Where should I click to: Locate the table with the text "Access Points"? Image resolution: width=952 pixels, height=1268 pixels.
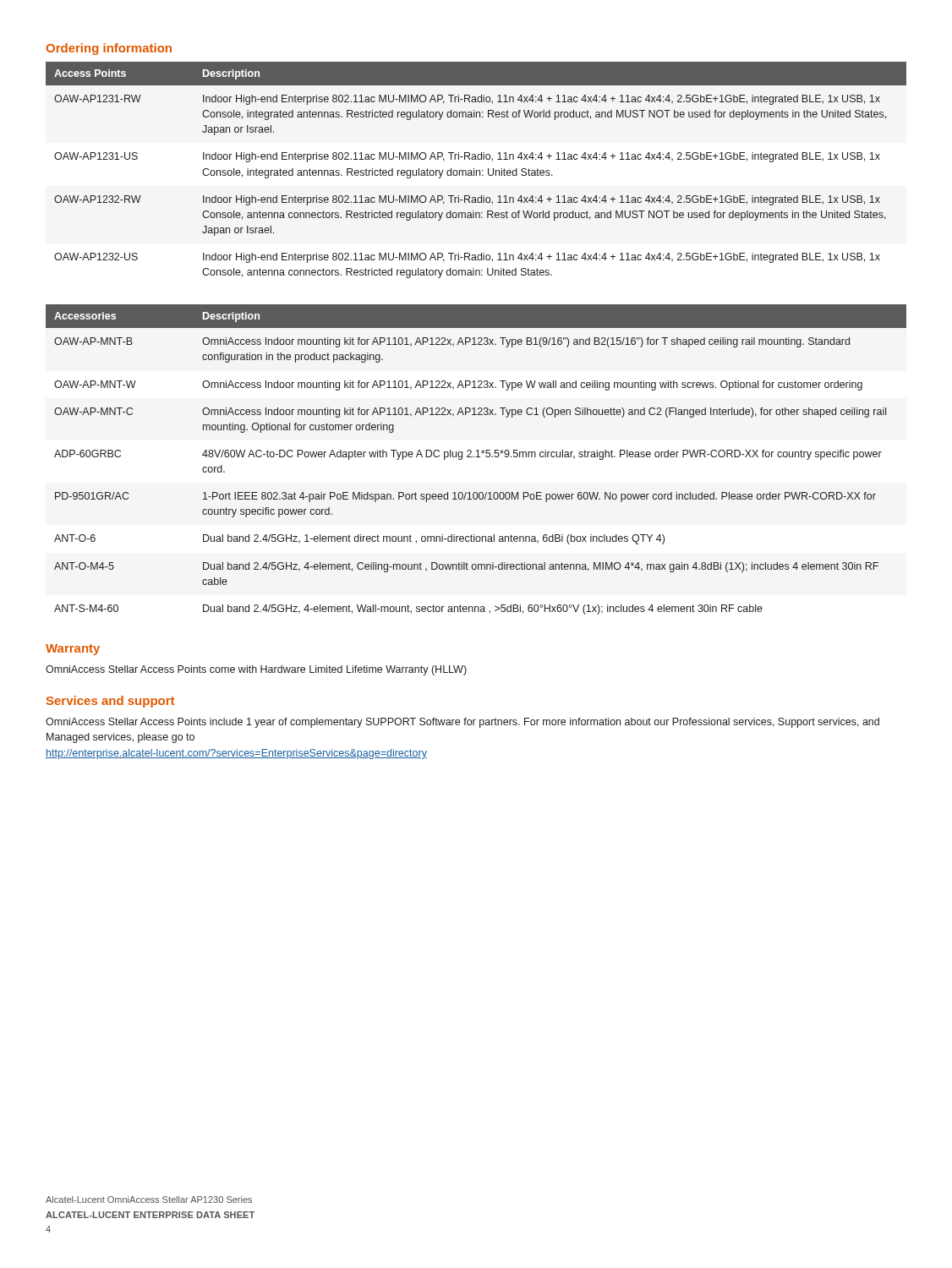476,174
